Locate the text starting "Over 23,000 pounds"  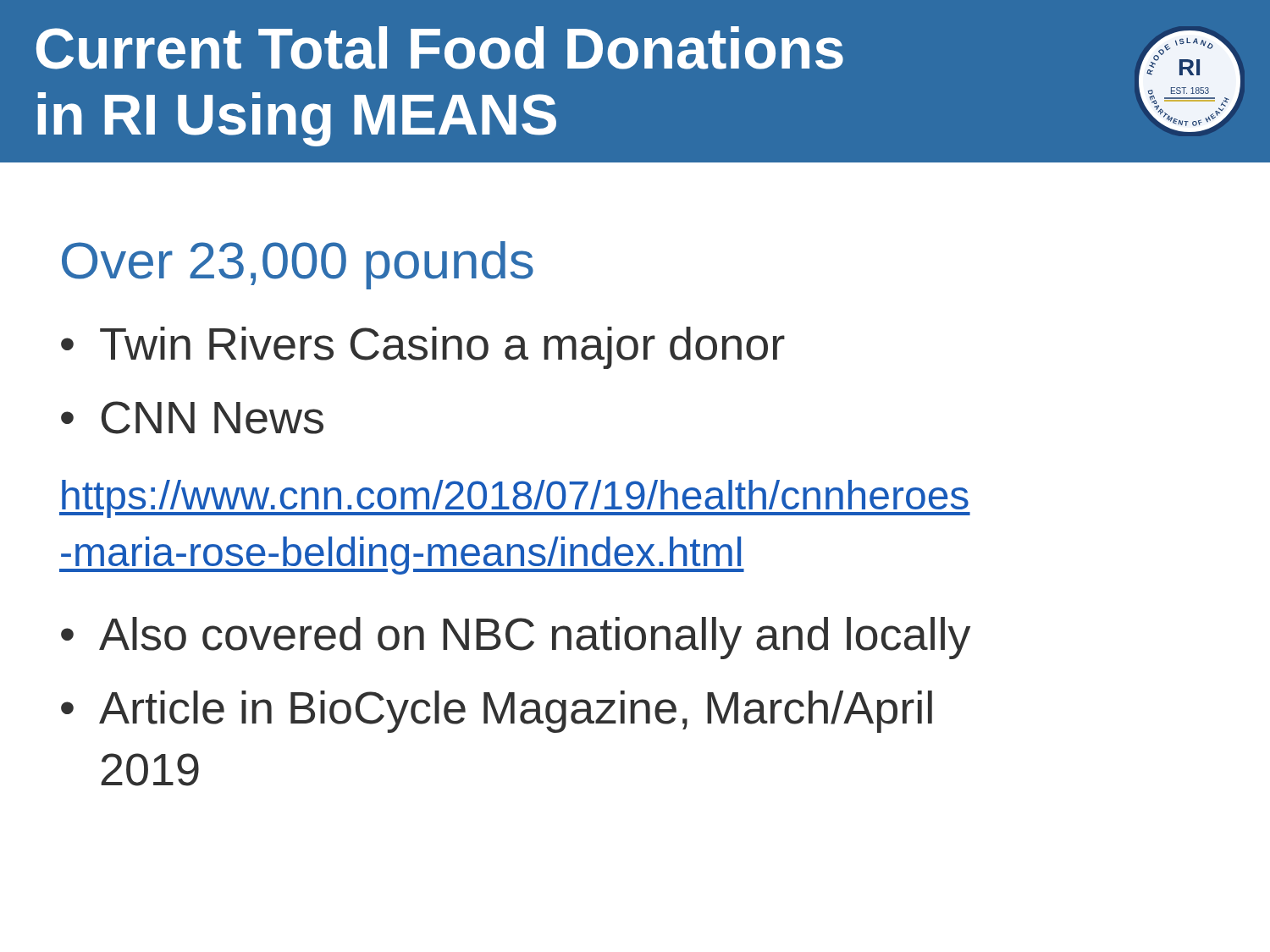click(x=297, y=261)
